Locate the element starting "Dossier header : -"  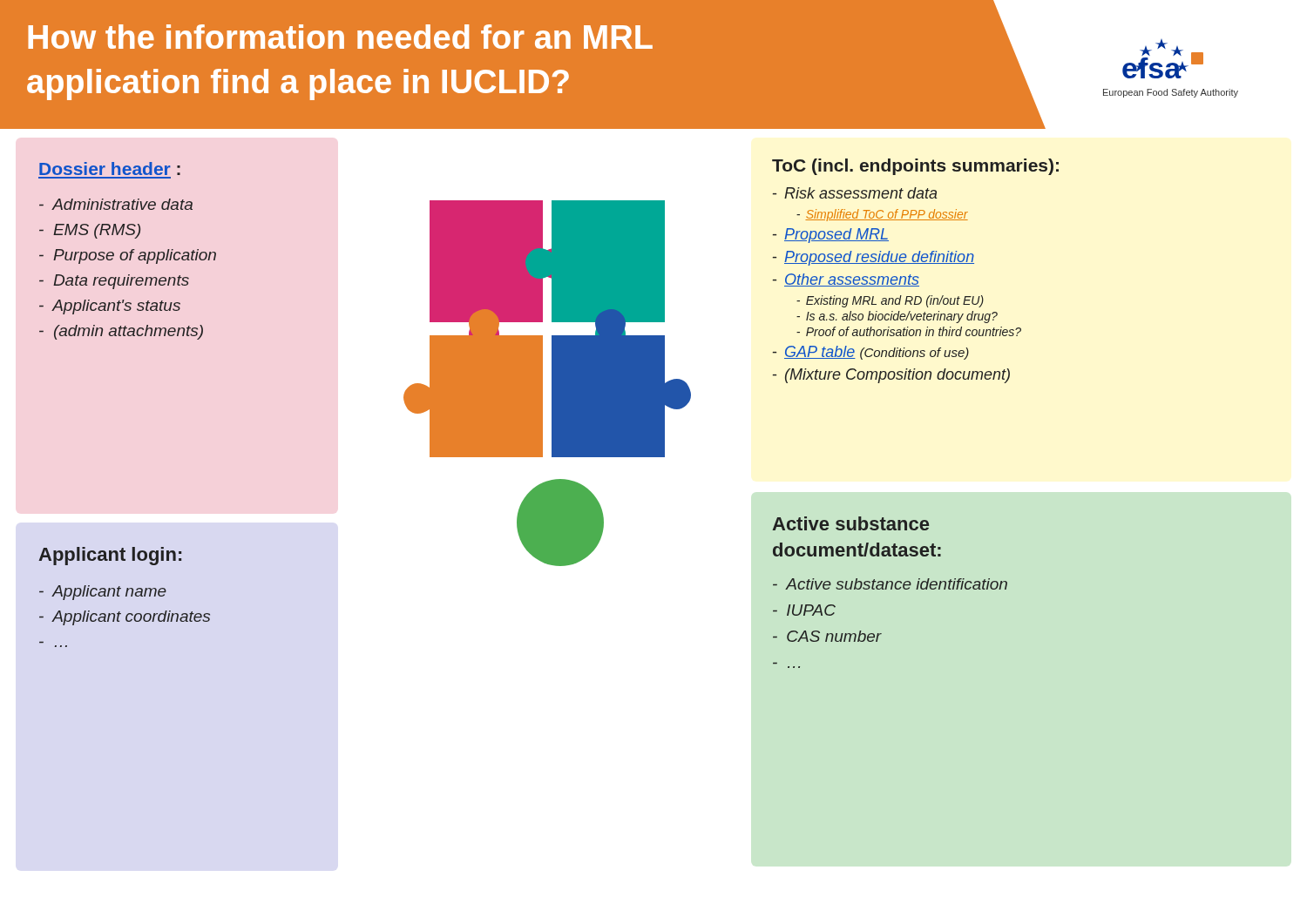pyautogui.click(x=177, y=249)
